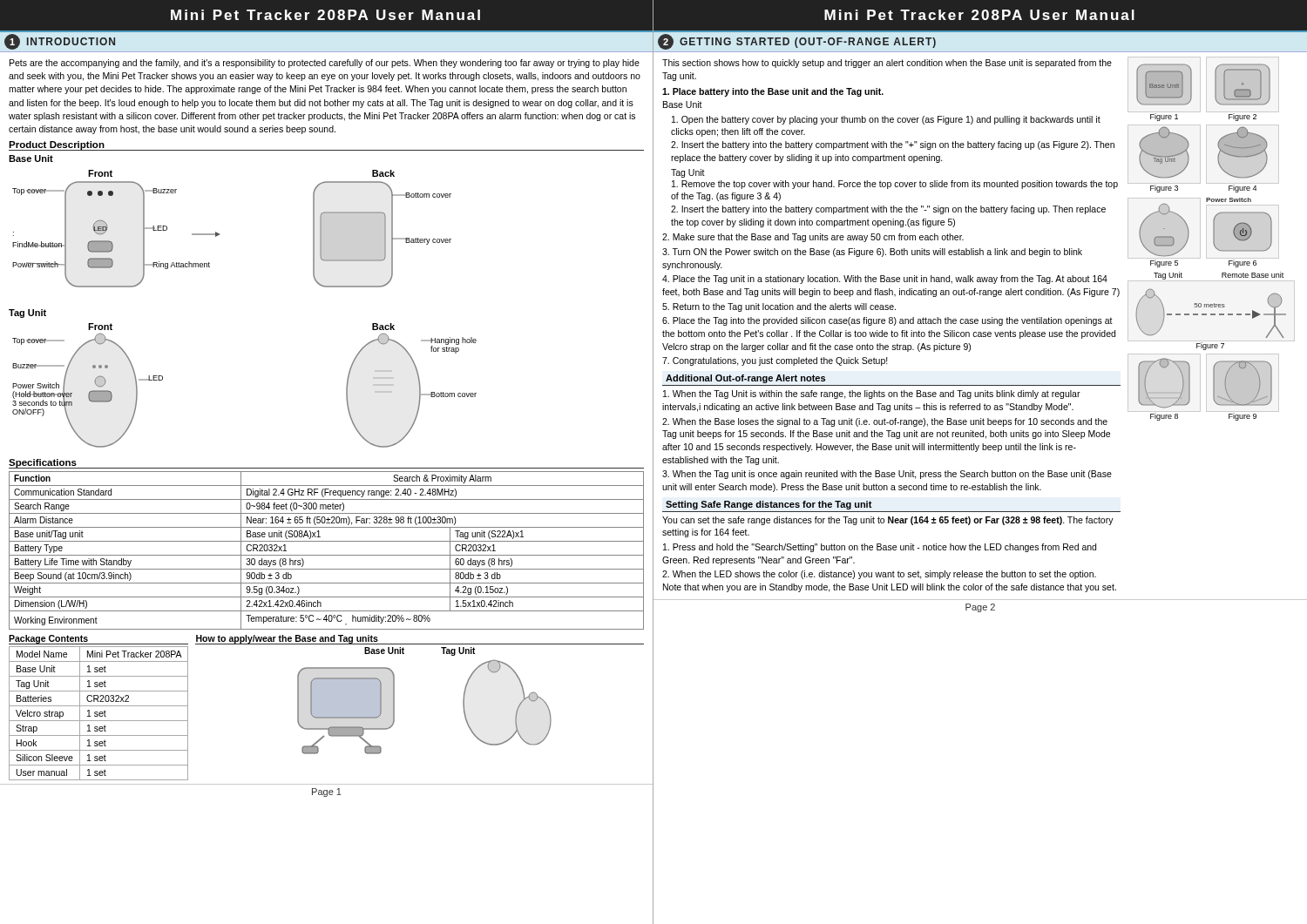Click on the section header that reads "2 GETTING STARTED (Out-of-range"
This screenshot has width=1307, height=924.
(797, 42)
